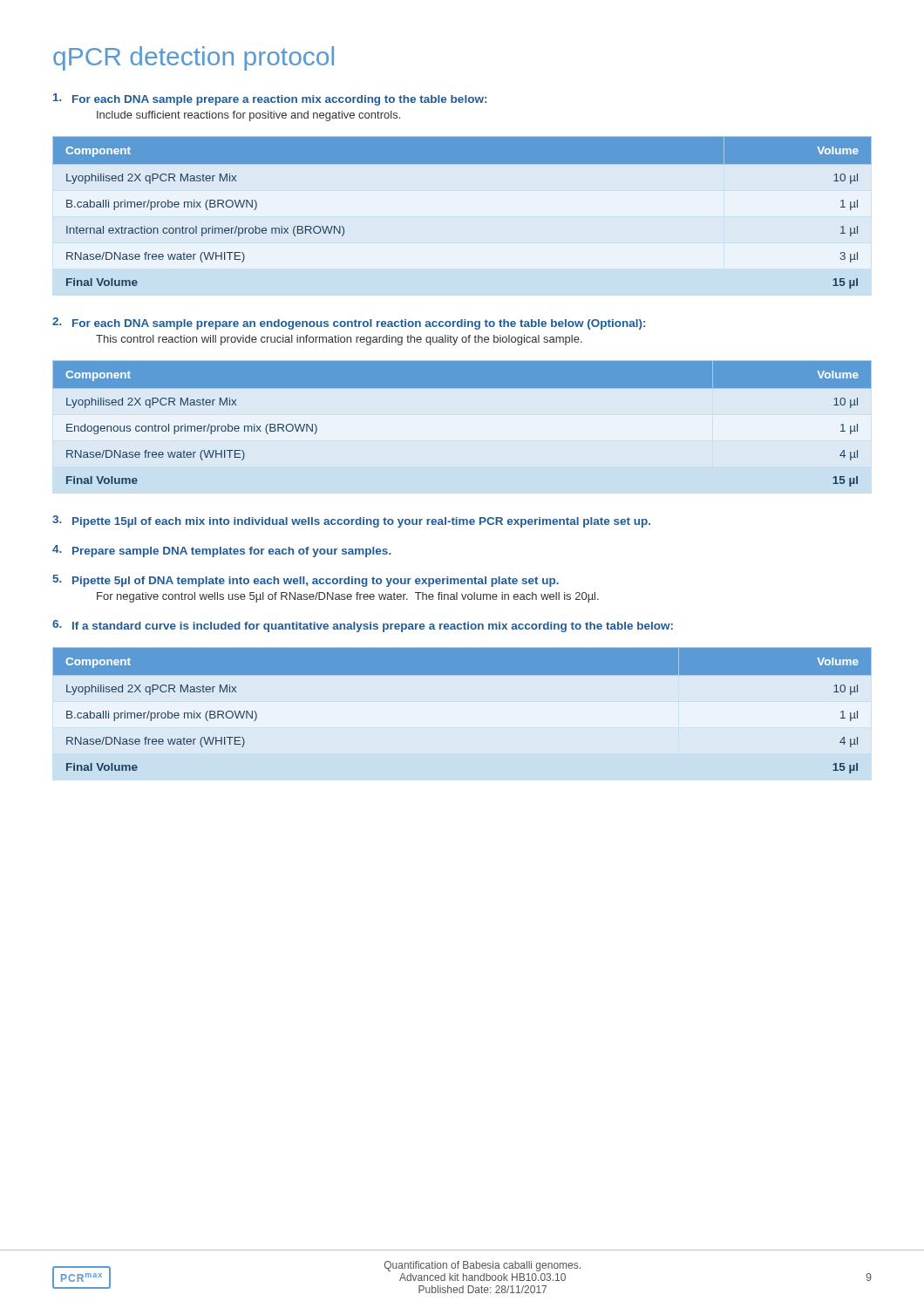Click on the list item with the text "6. If a standard curve is included"

click(459, 625)
